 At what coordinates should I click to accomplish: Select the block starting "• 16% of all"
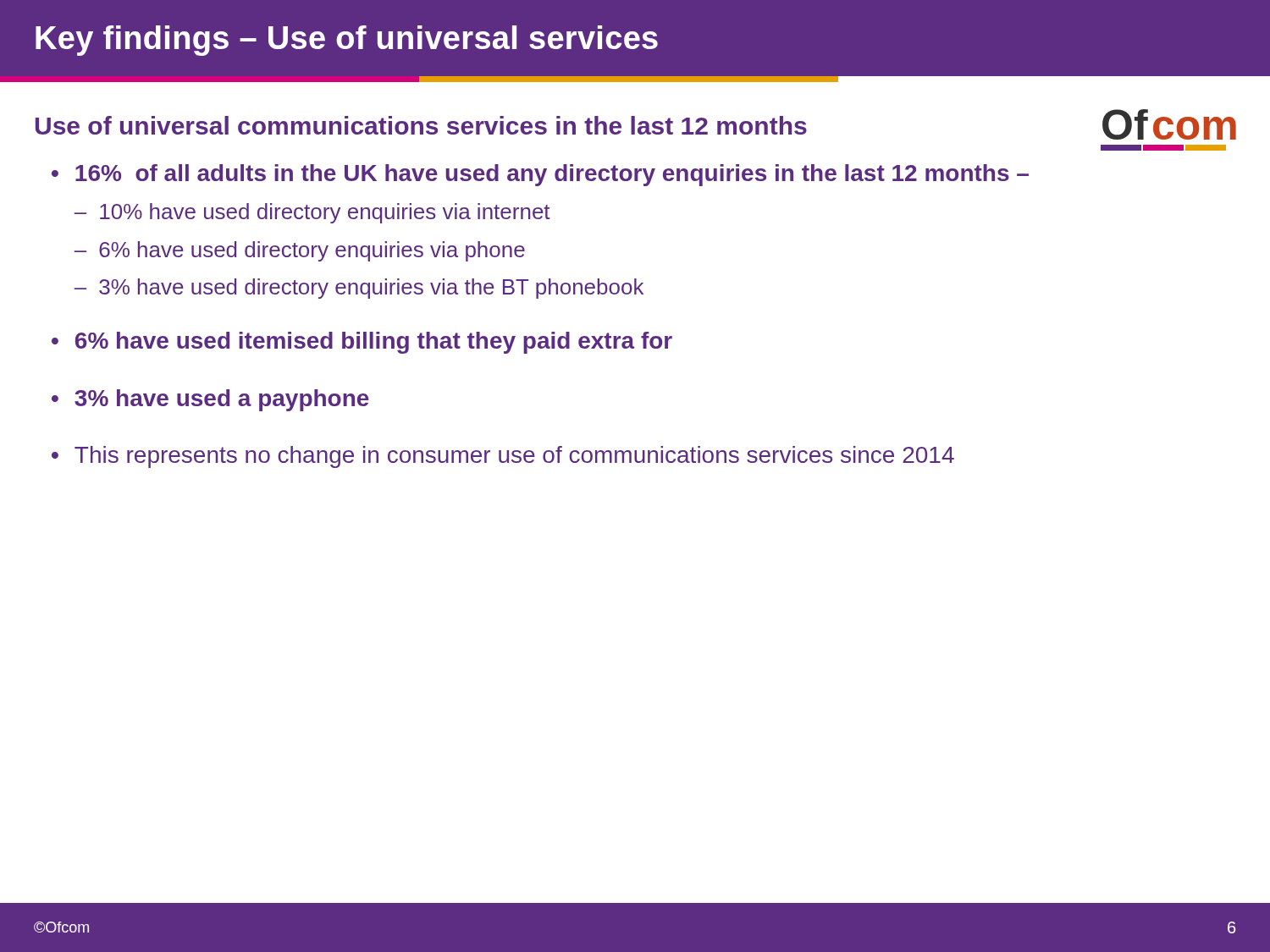click(540, 175)
